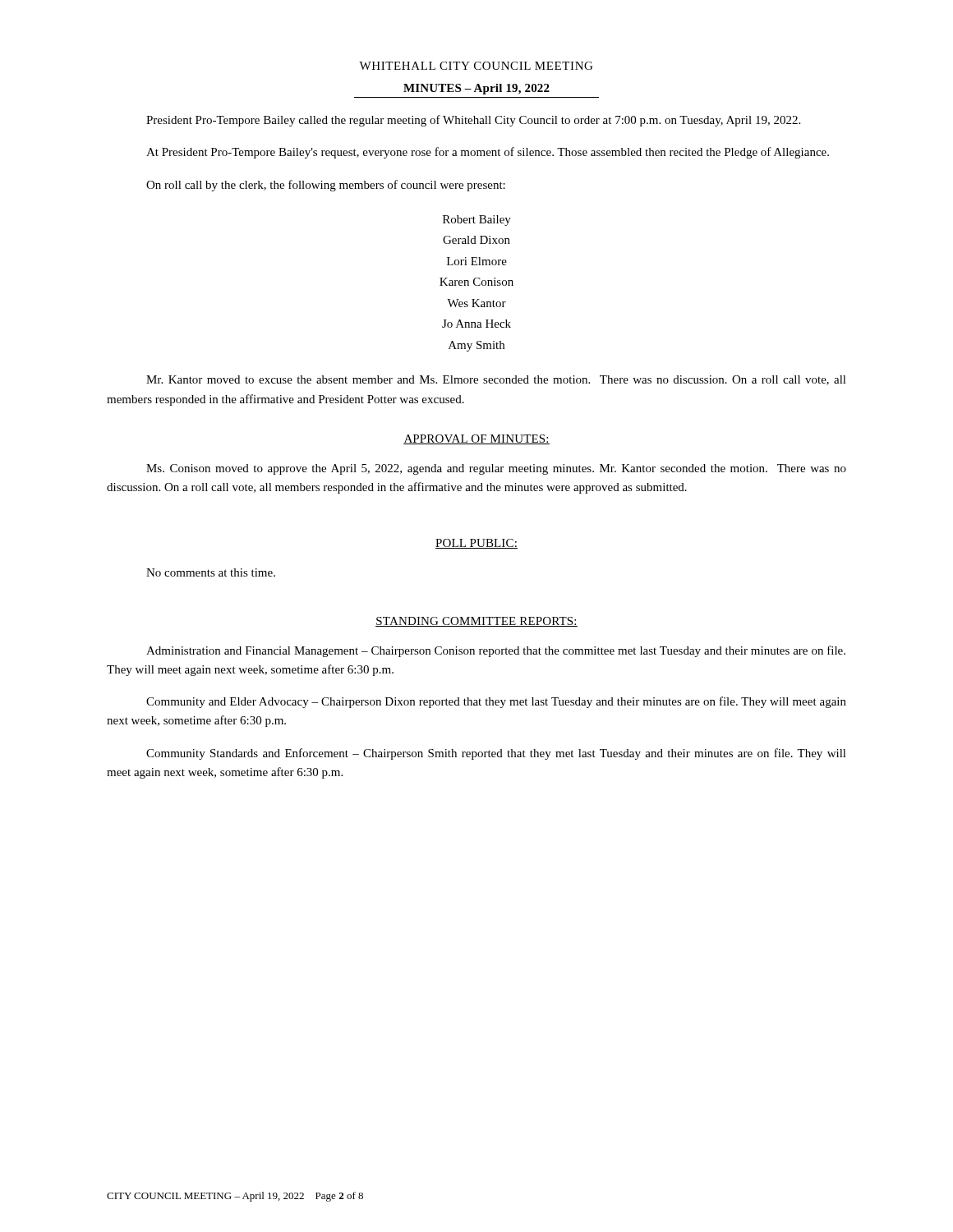Select the block starting "Jo Anna Heck"
Viewport: 953px width, 1232px height.
(x=476, y=324)
